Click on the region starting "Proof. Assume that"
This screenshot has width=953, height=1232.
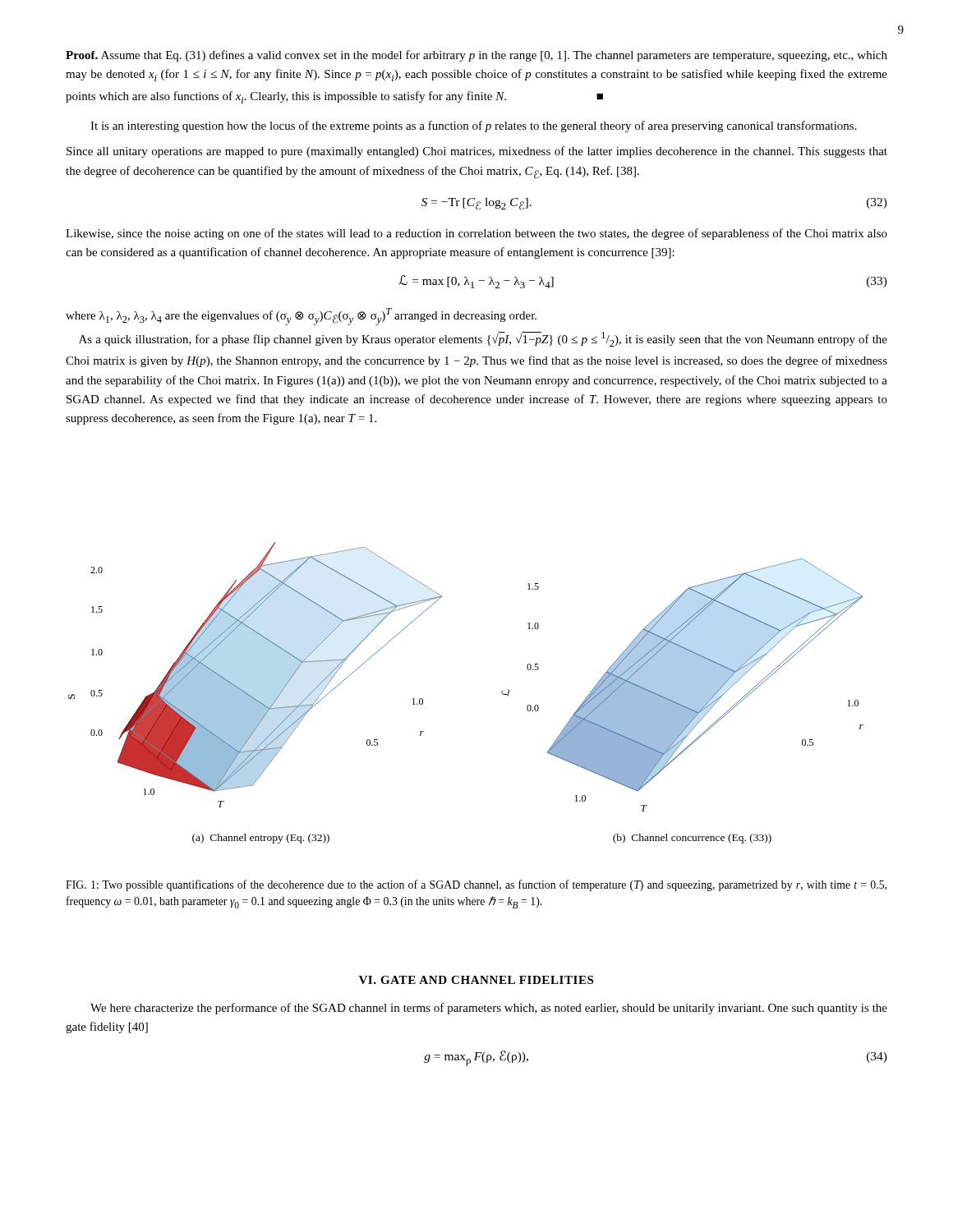[x=476, y=77]
